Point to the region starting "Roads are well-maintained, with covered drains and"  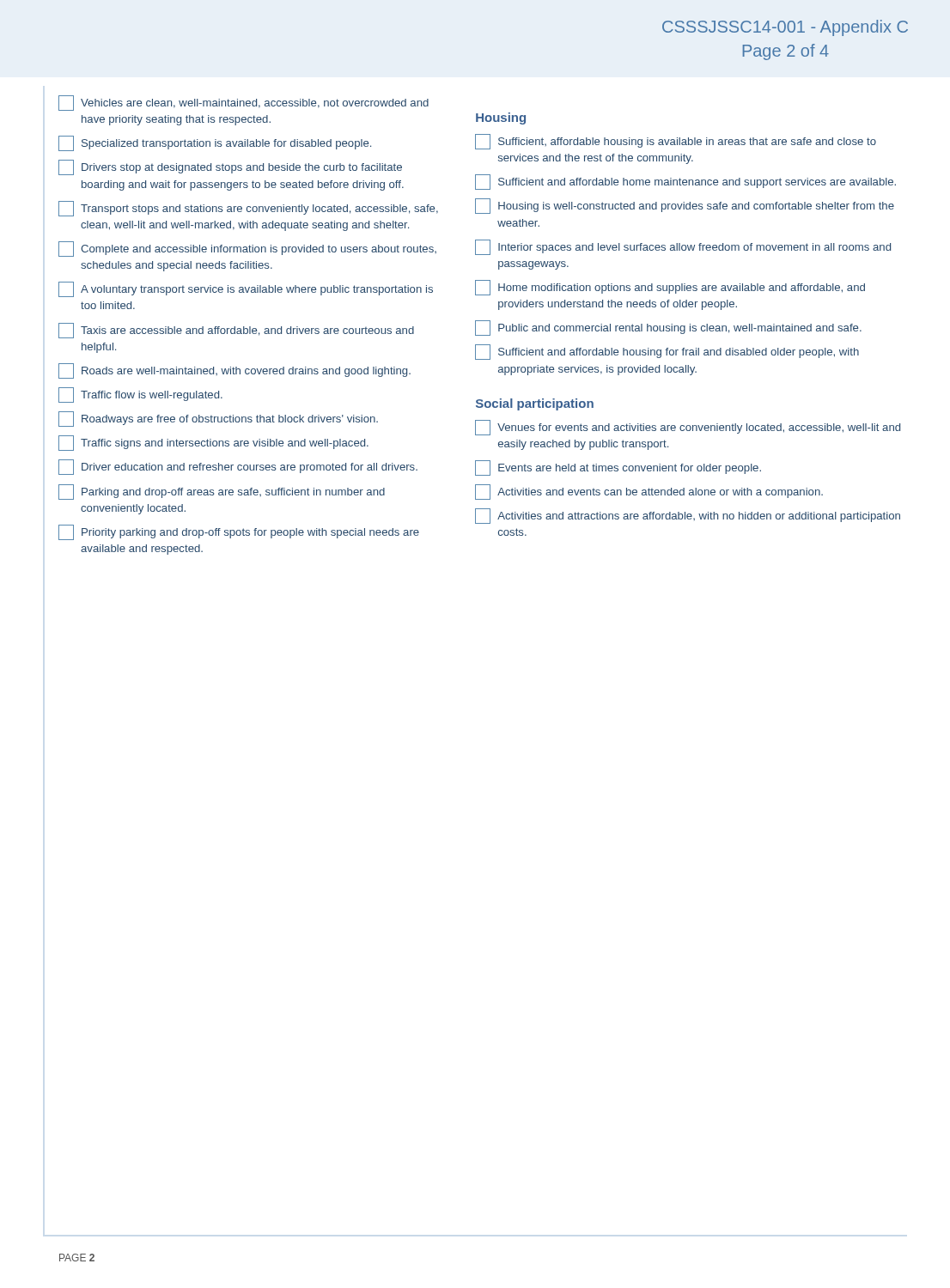[x=252, y=370]
